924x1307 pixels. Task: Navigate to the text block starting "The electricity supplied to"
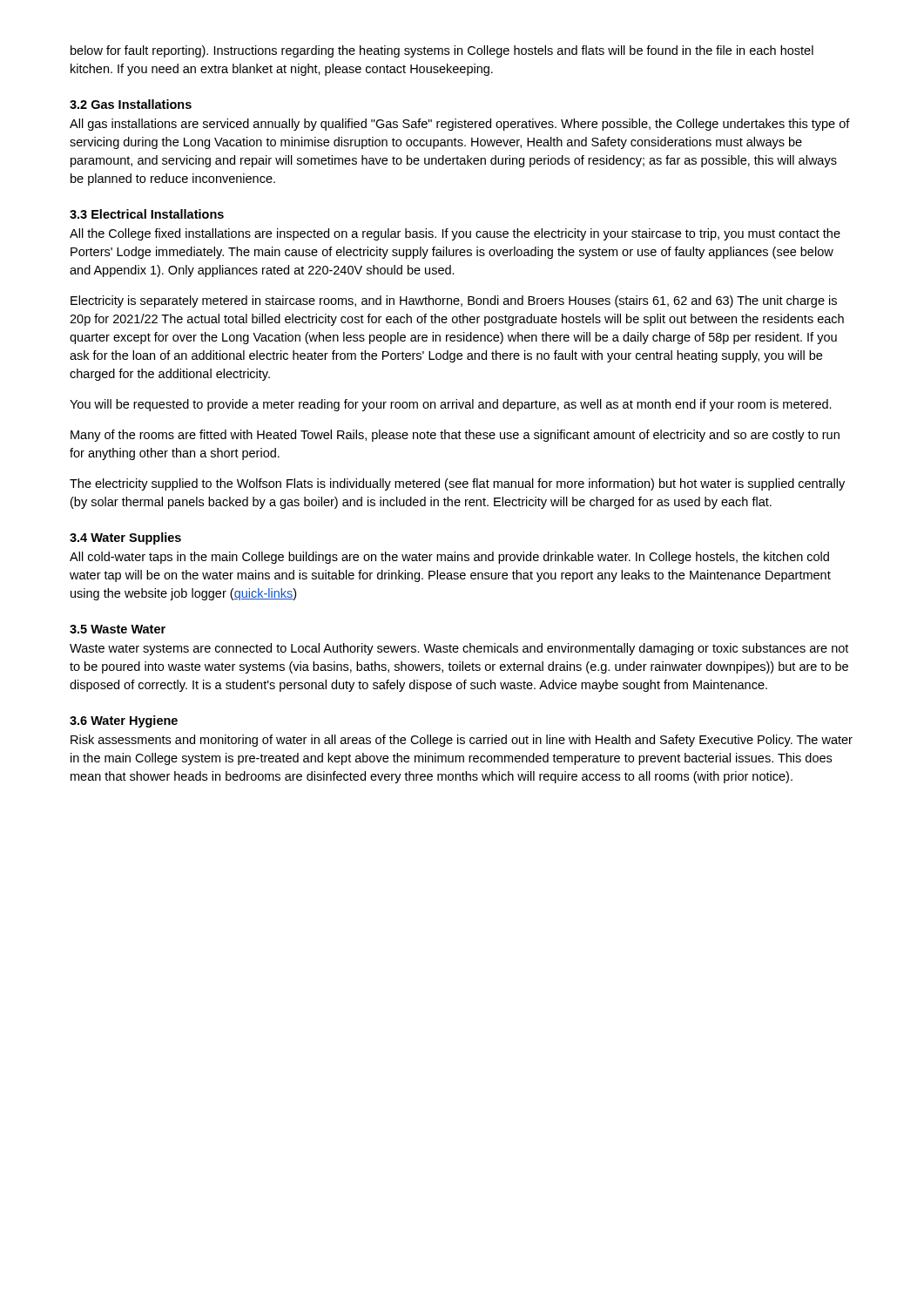coord(457,493)
